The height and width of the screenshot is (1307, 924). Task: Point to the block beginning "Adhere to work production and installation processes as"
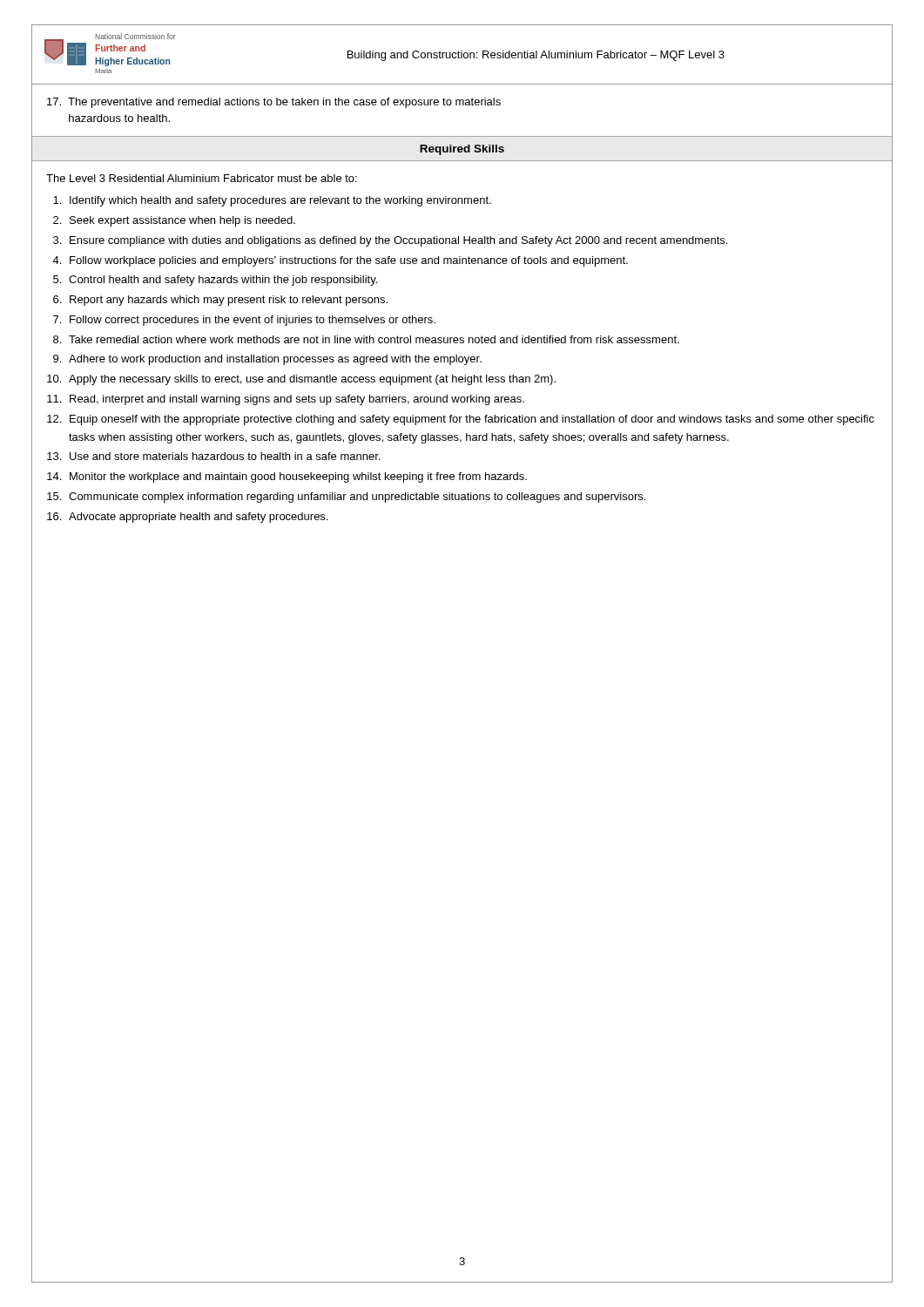click(276, 359)
